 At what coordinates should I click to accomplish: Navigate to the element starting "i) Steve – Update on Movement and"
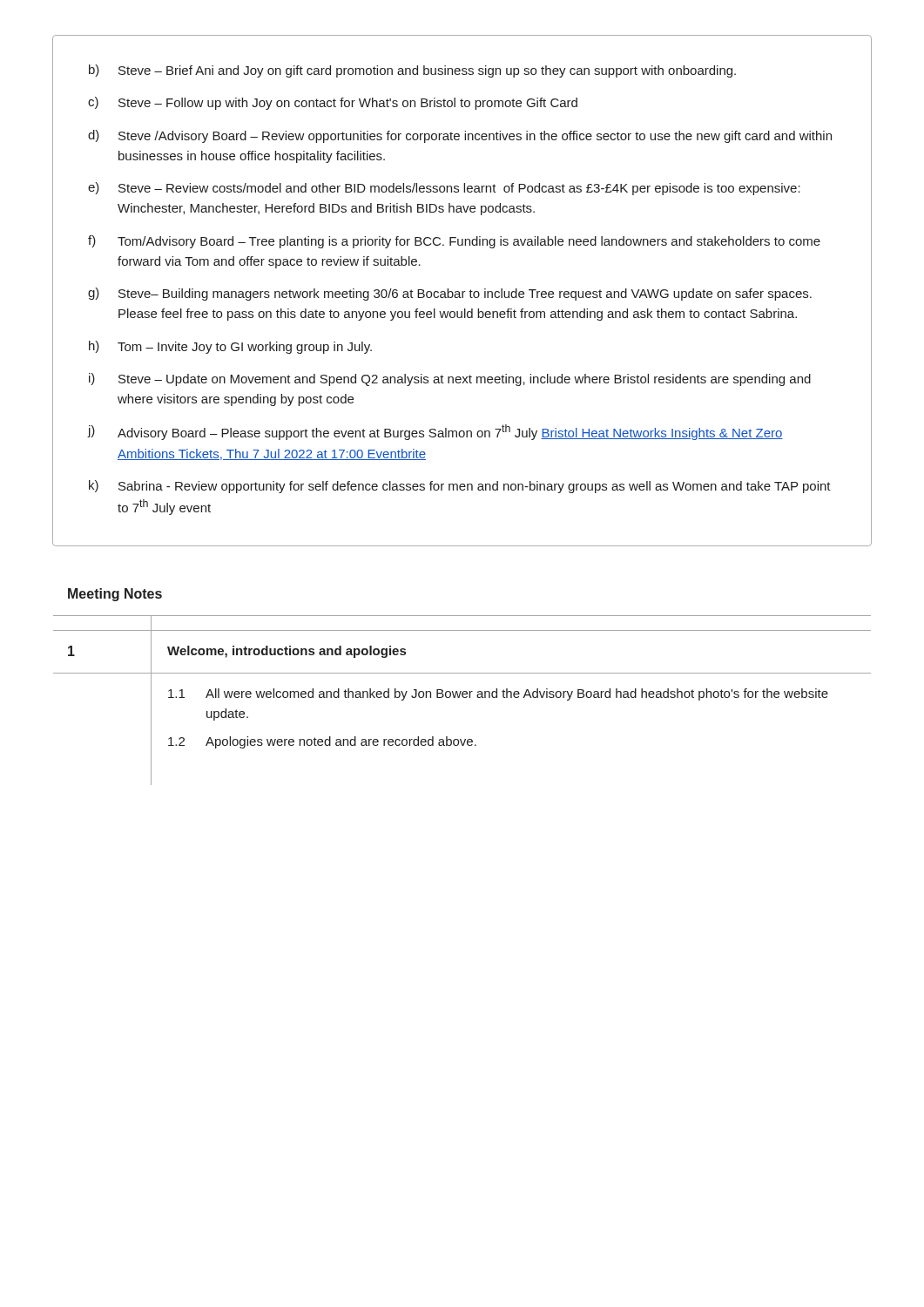[x=462, y=389]
